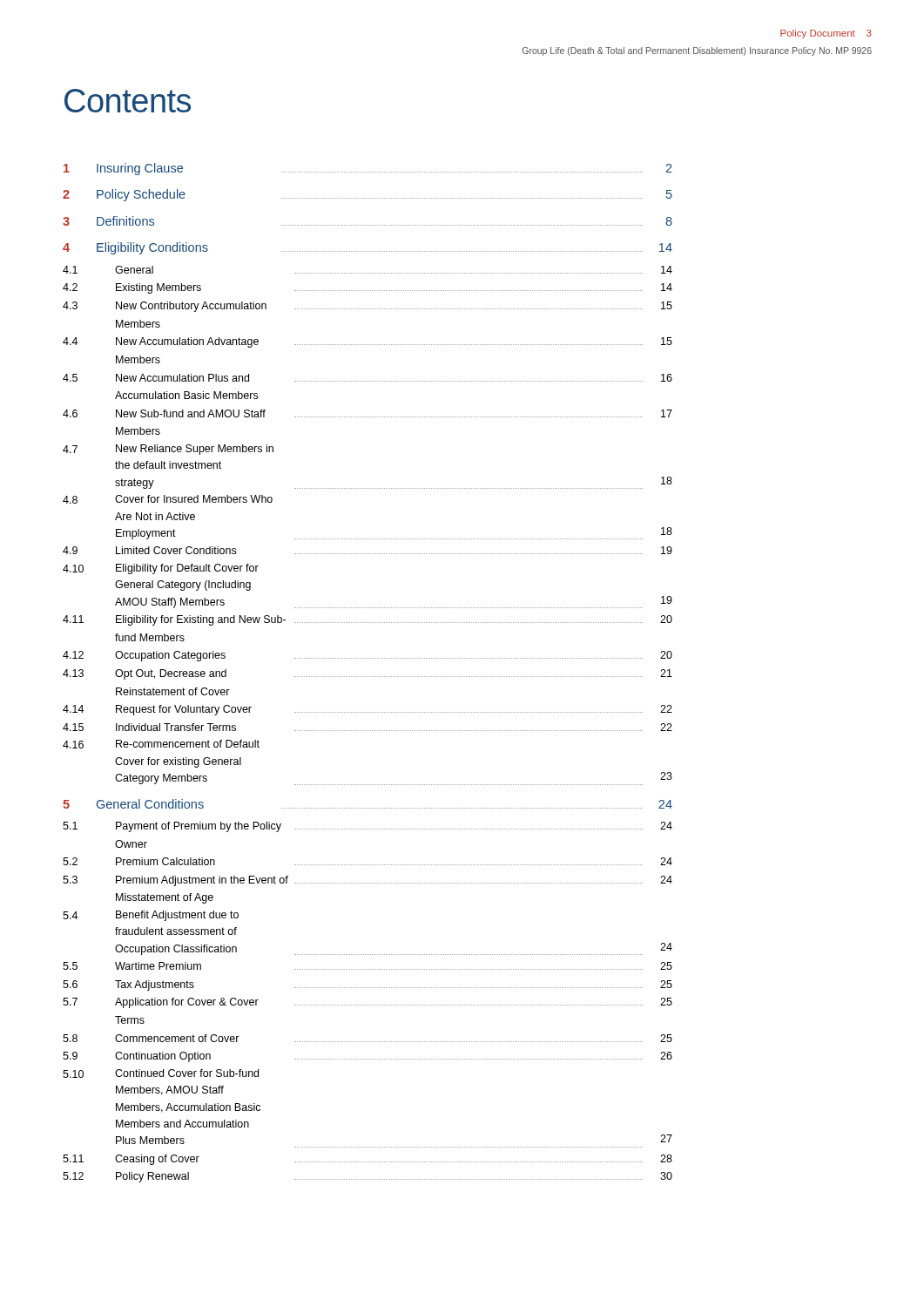Locate the text block starting "4.6 New Sub-fund"

[368, 423]
